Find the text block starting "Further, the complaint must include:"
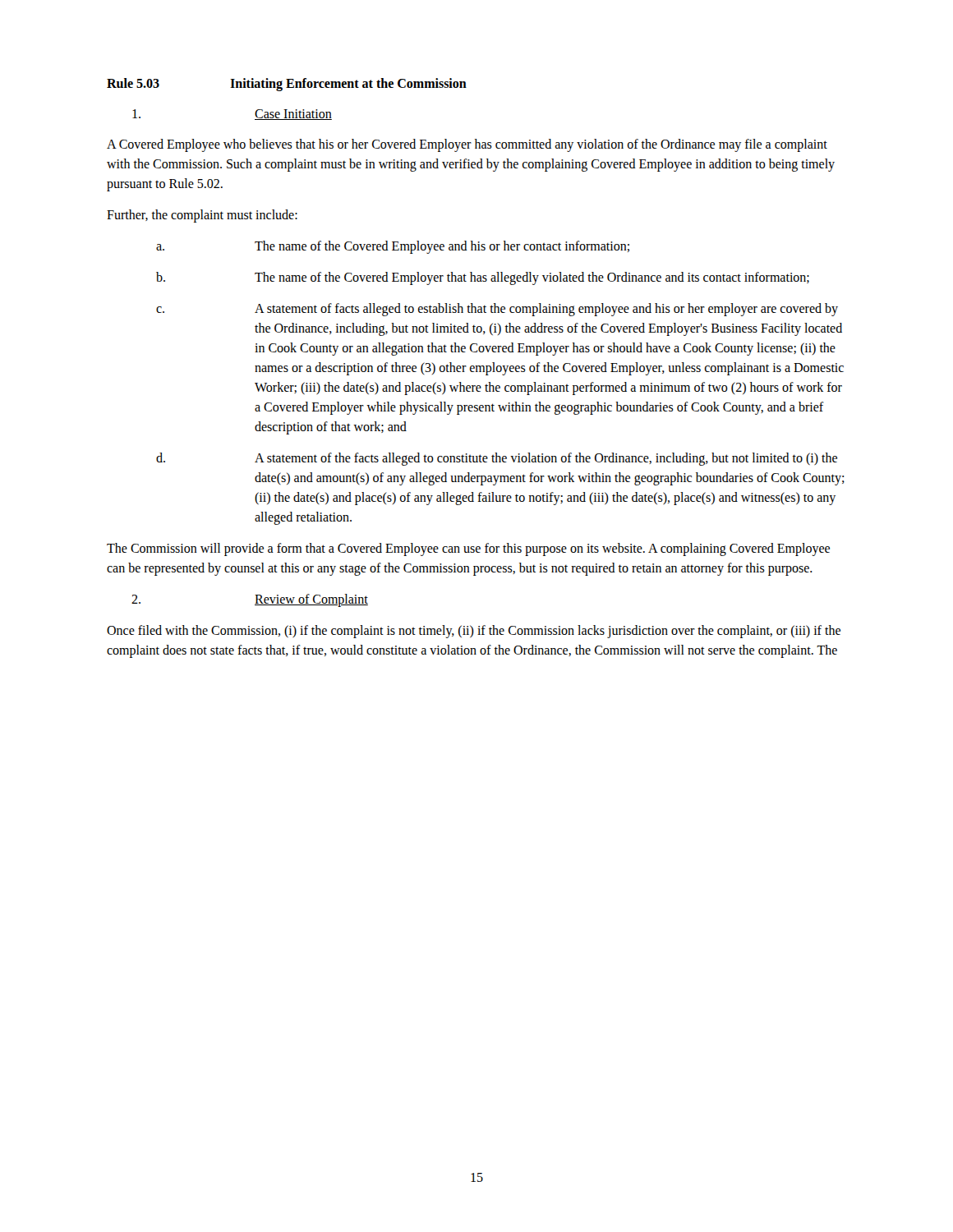This screenshot has height=1232, width=953. coord(202,215)
